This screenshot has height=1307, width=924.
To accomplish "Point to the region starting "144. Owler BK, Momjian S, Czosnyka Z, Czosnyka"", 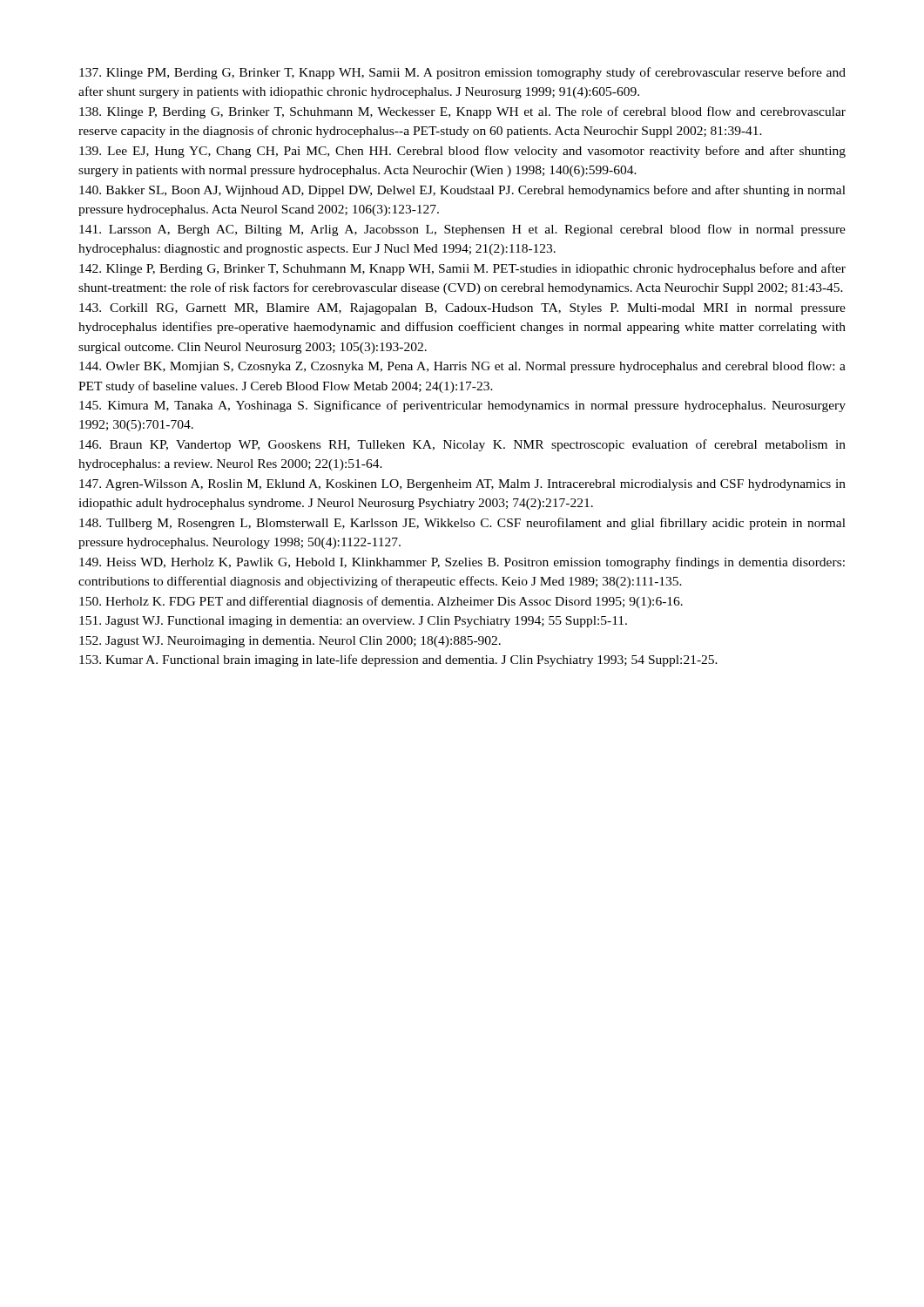I will point(462,375).
